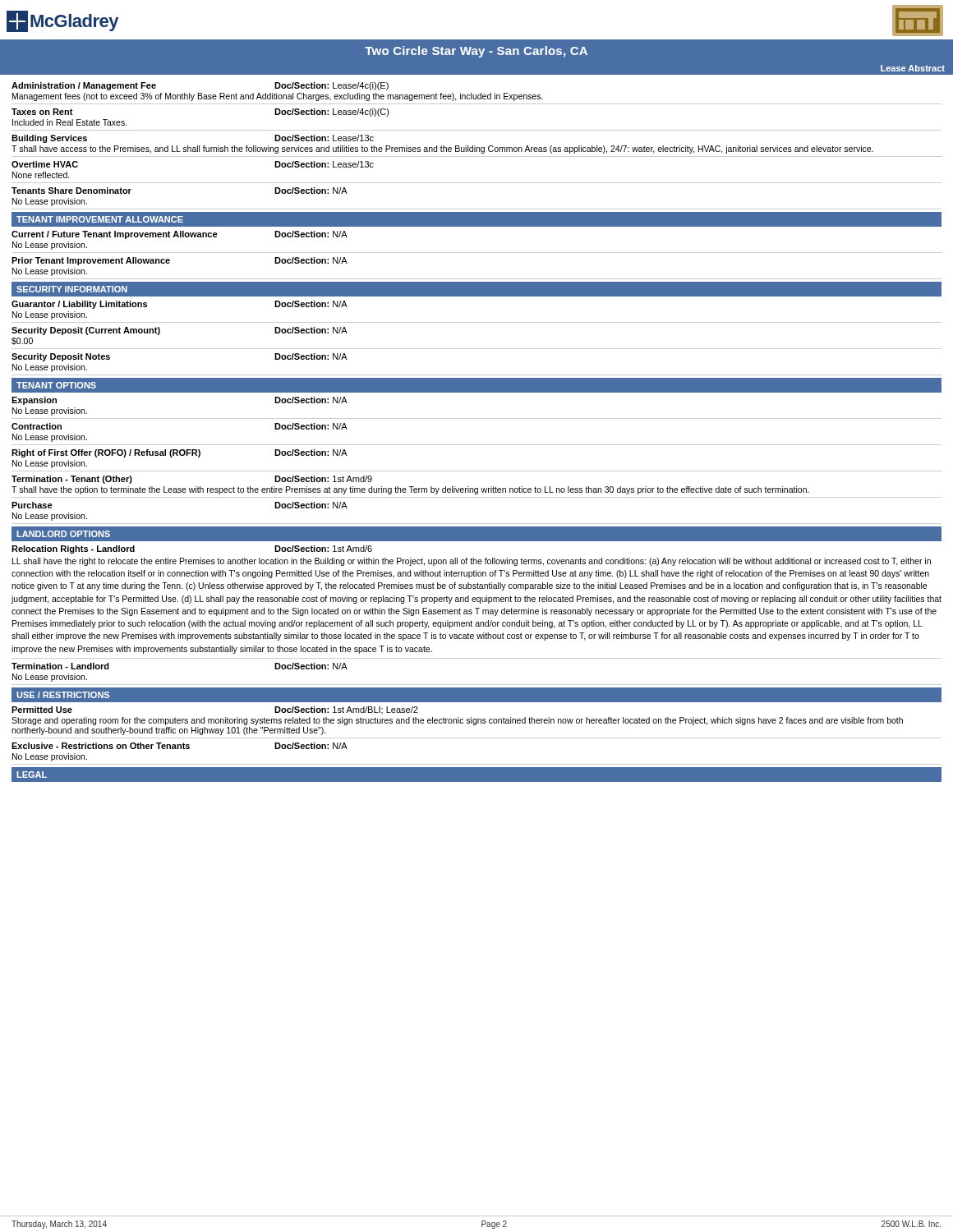The image size is (953, 1232).
Task: Find the section header with the text "SECURITY INFORMATION"
Action: 72,289
